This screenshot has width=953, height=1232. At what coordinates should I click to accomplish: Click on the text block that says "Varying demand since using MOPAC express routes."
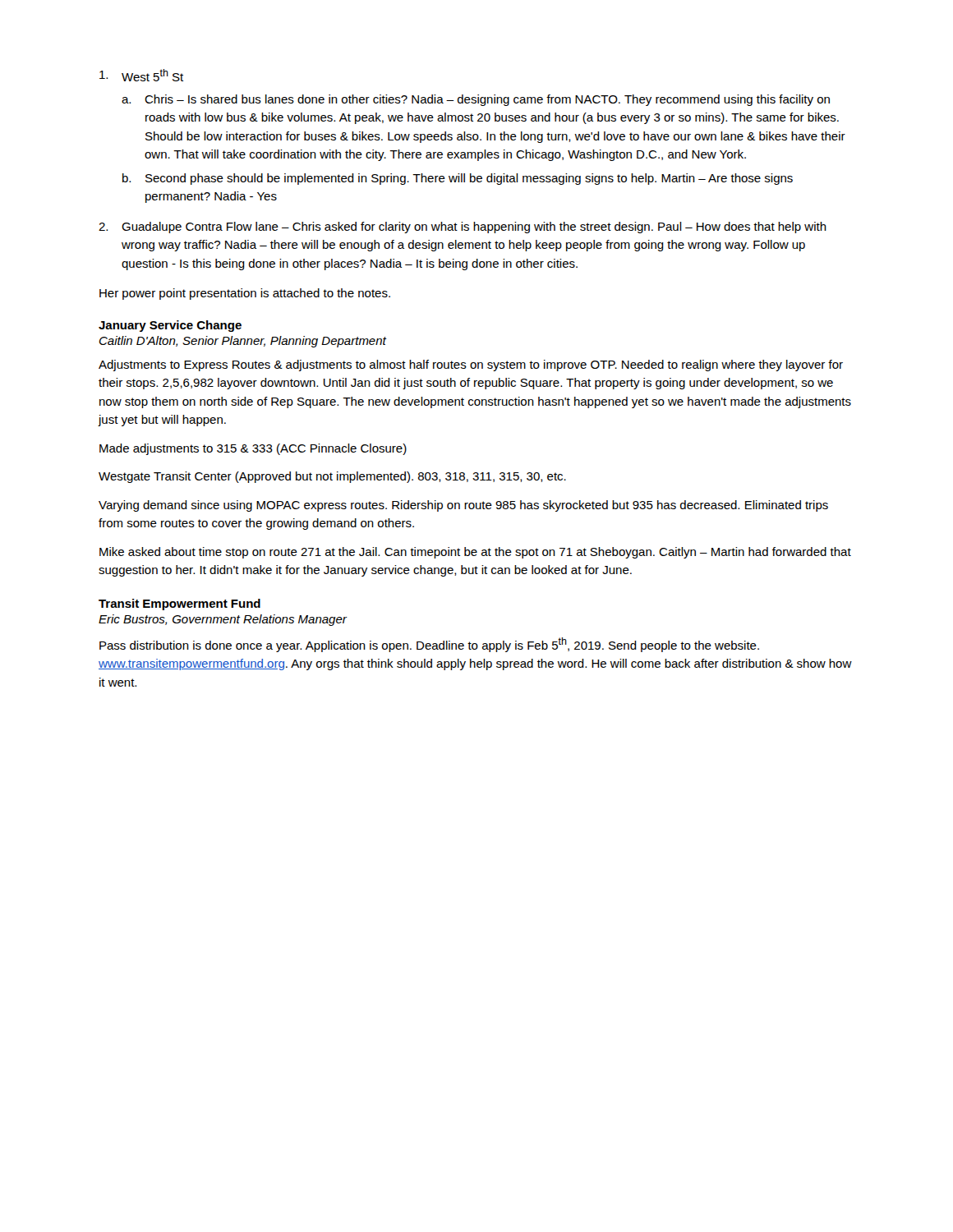(463, 514)
